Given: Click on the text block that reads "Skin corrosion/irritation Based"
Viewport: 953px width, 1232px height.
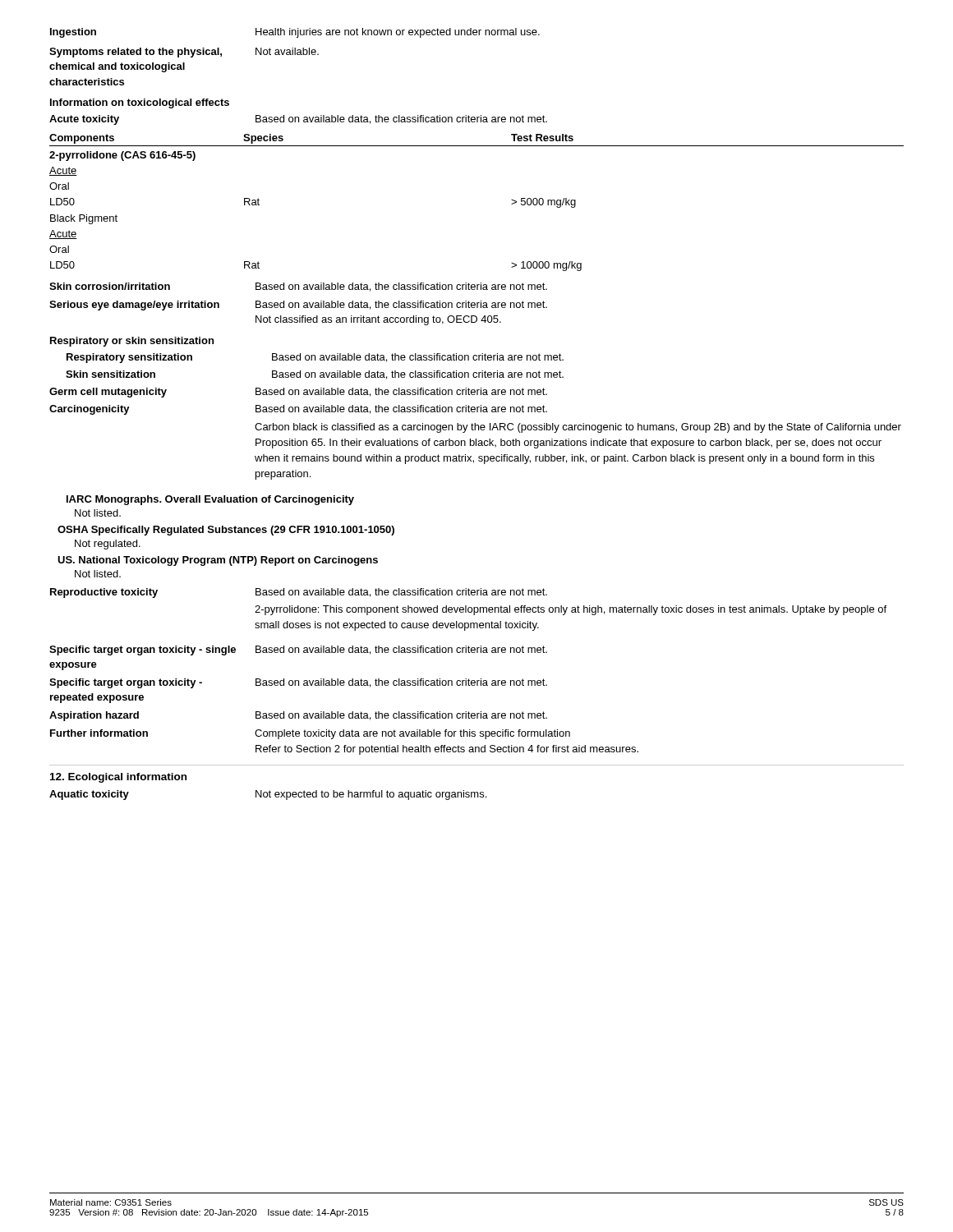Looking at the screenshot, I should pyautogui.click(x=476, y=287).
